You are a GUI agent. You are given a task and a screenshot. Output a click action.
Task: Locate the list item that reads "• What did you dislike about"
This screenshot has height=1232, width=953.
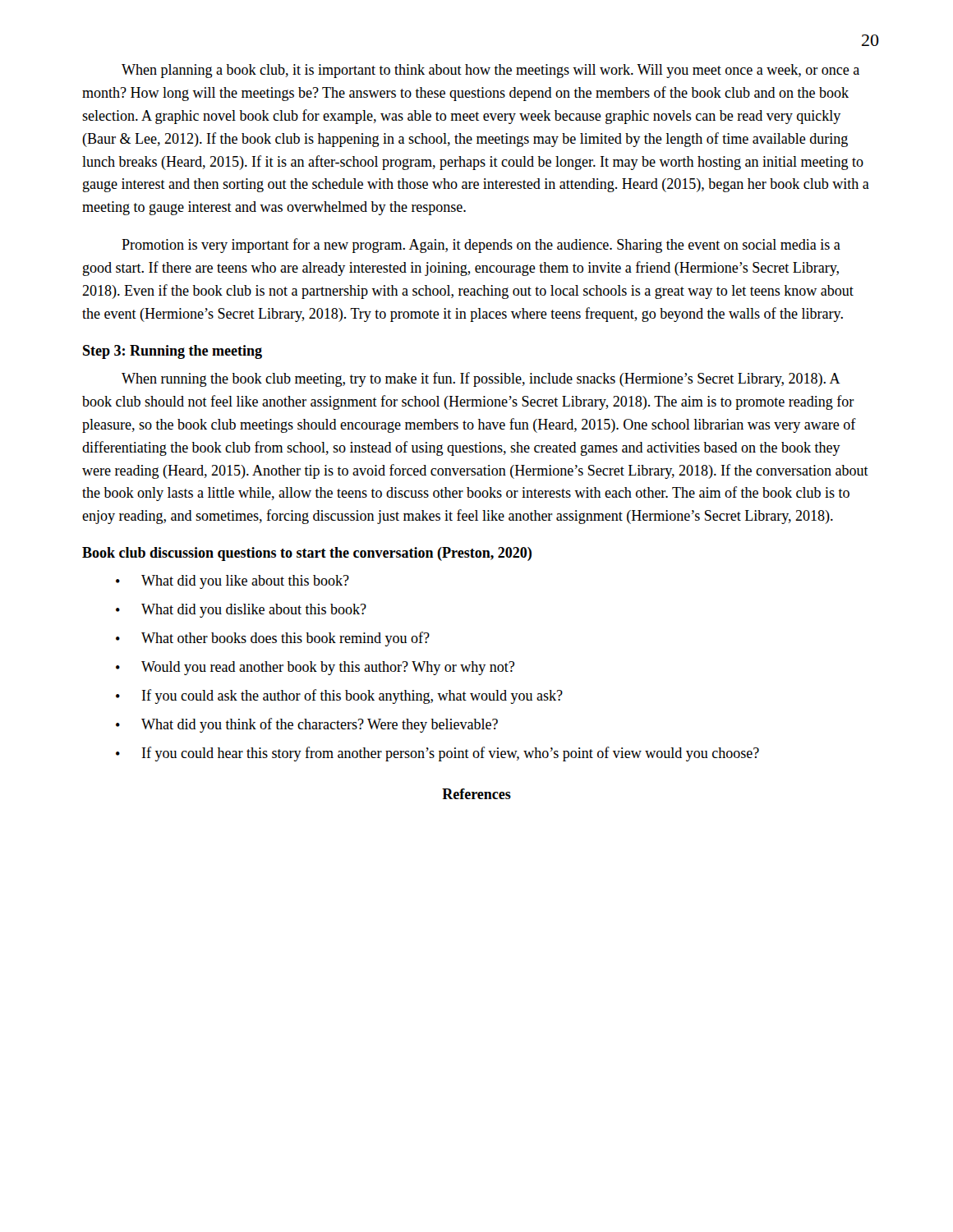[x=241, y=611]
